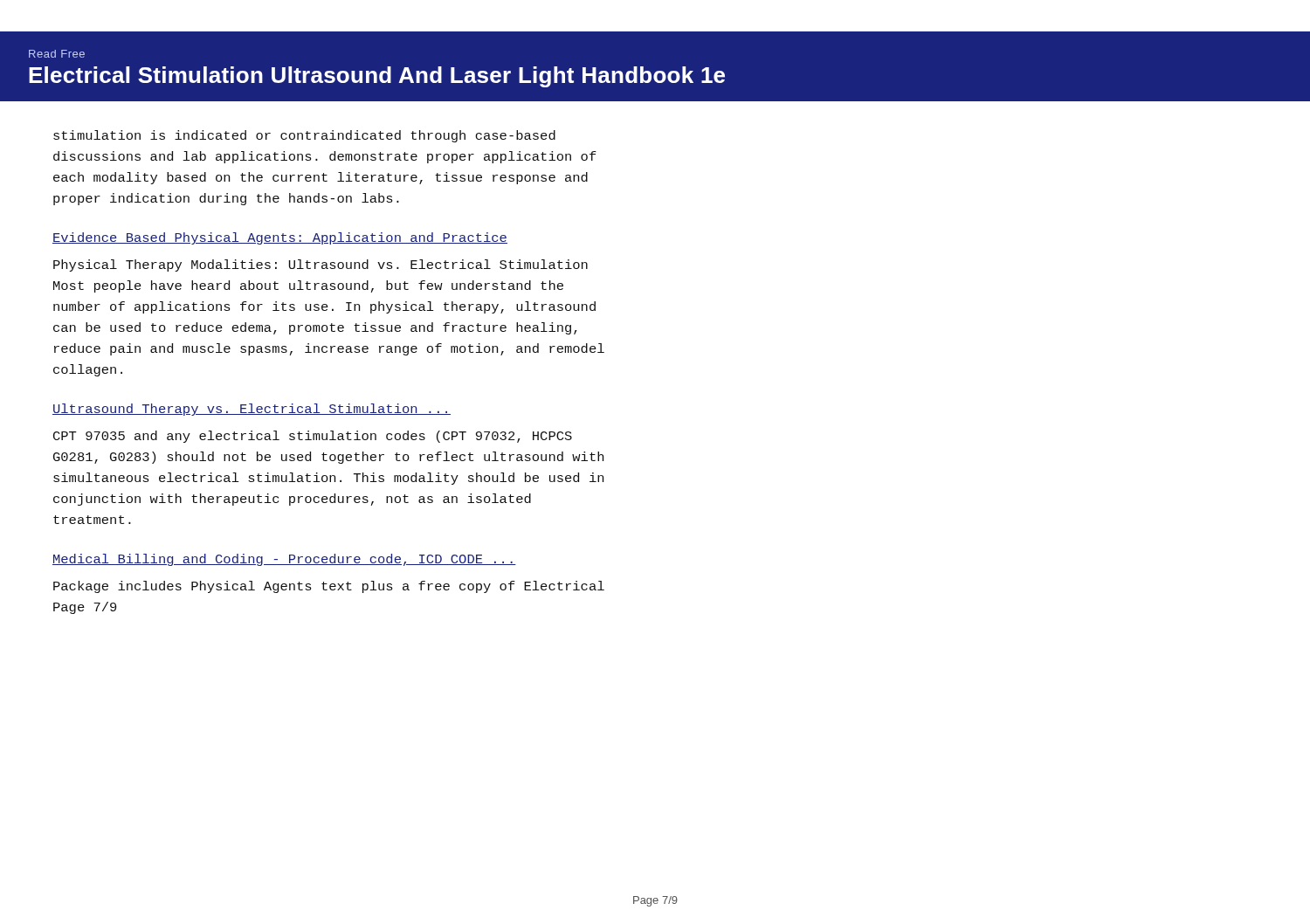This screenshot has width=1310, height=924.
Task: Click on the text block starting "Medical Billing and Coding"
Action: (284, 560)
